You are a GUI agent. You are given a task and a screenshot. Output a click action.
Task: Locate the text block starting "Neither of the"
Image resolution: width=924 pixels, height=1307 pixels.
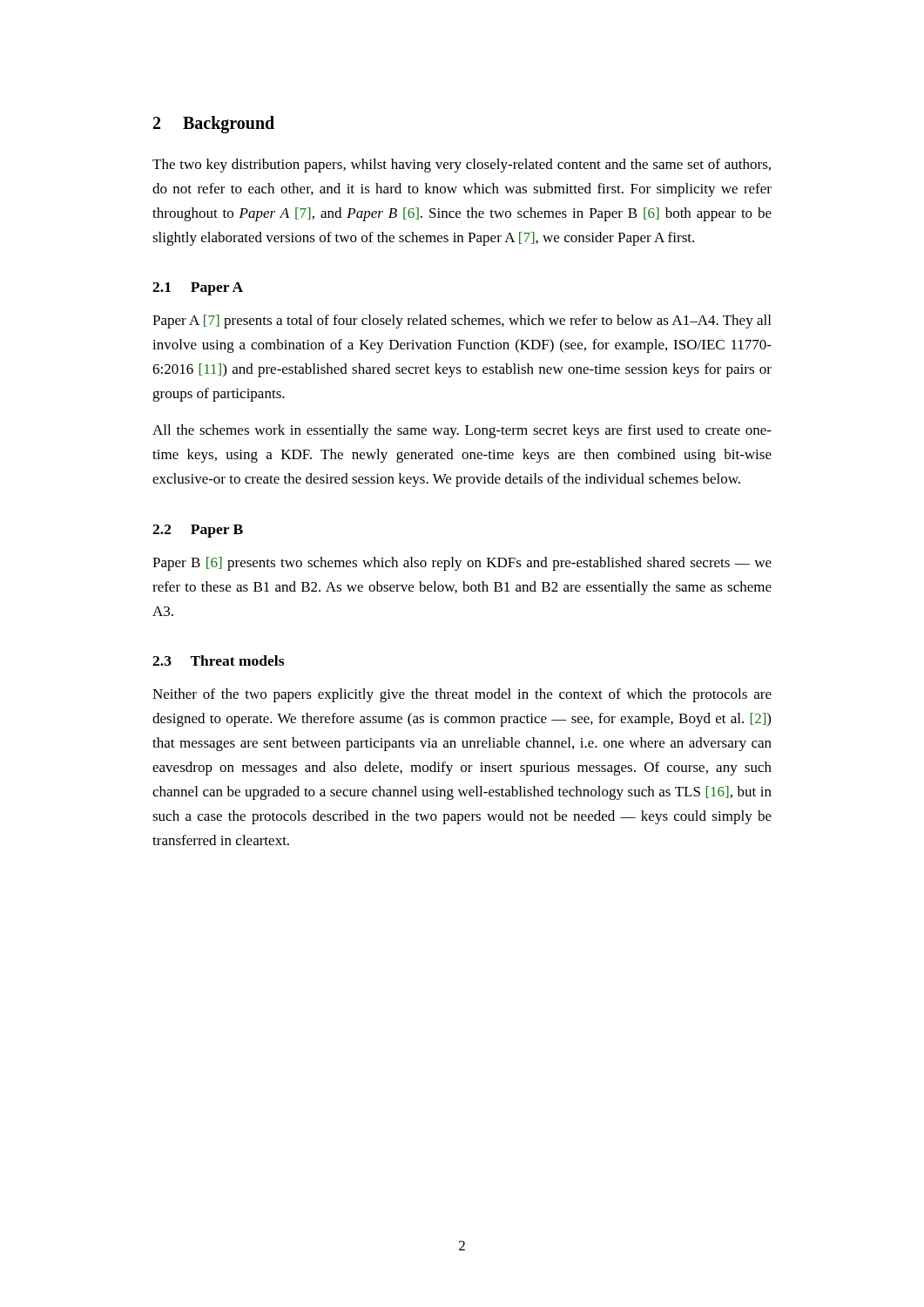[462, 767]
